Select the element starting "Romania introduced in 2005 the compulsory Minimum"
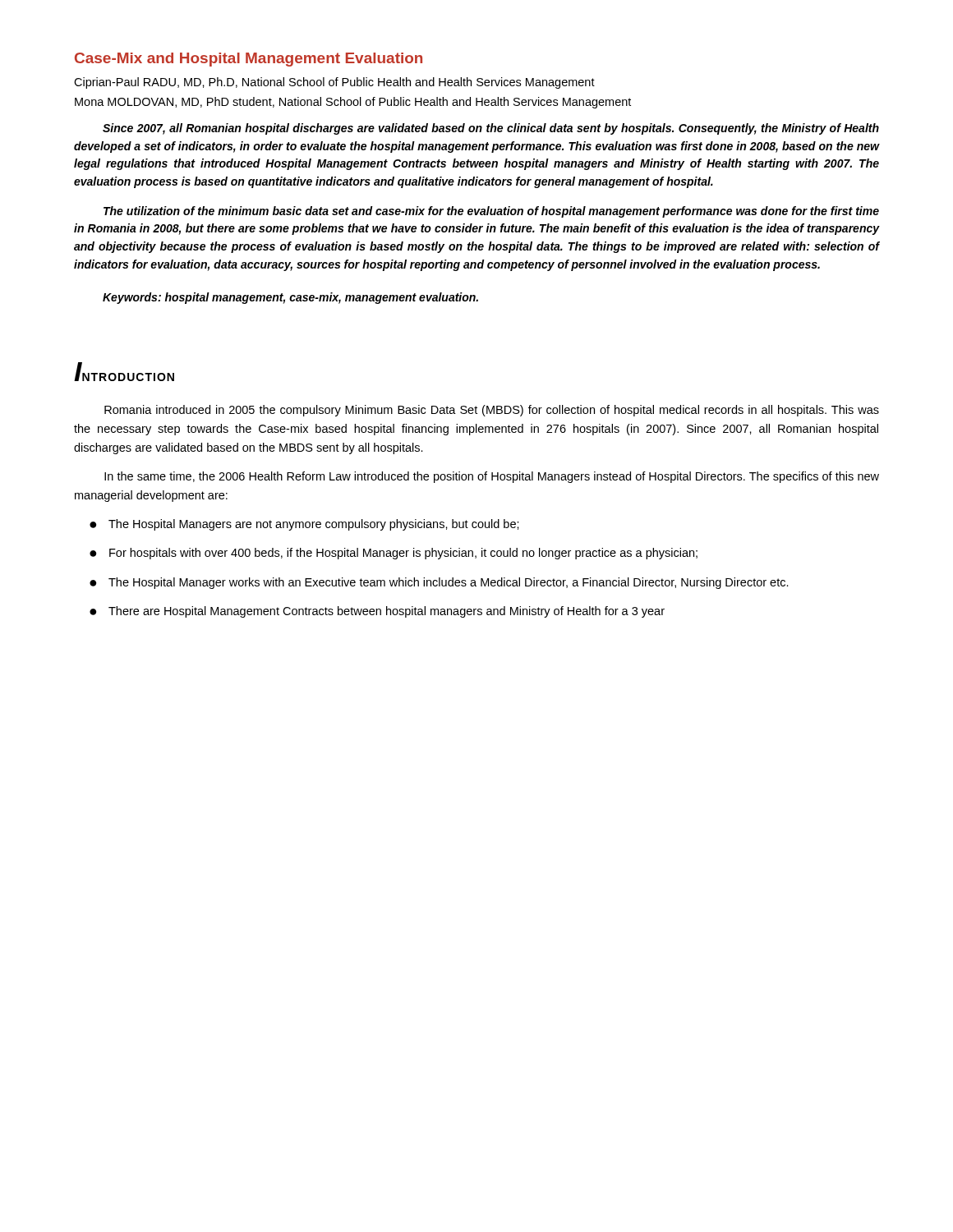The width and height of the screenshot is (953, 1232). click(476, 429)
